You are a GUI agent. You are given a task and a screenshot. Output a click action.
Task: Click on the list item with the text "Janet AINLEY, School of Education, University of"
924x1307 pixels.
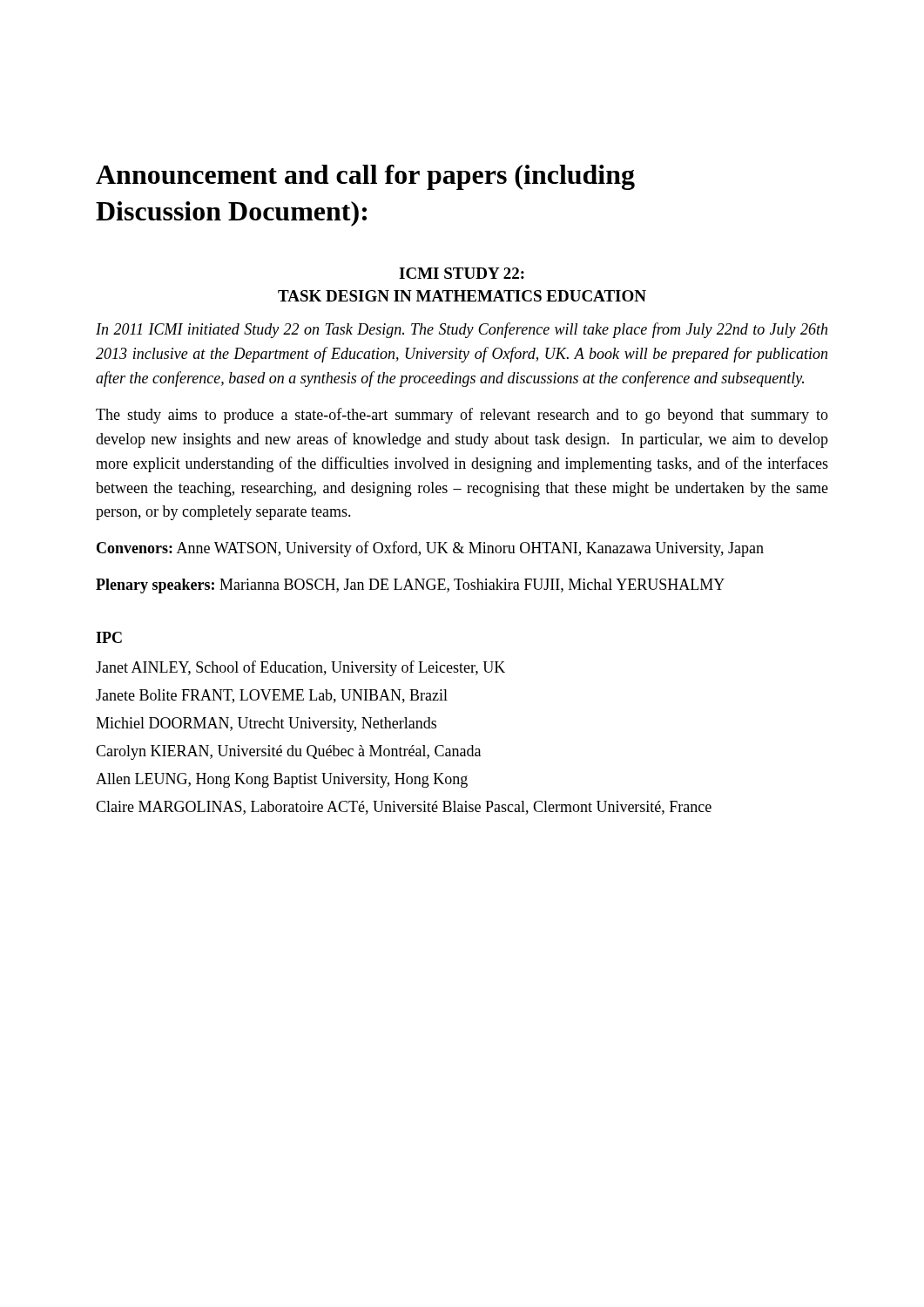[x=301, y=668]
